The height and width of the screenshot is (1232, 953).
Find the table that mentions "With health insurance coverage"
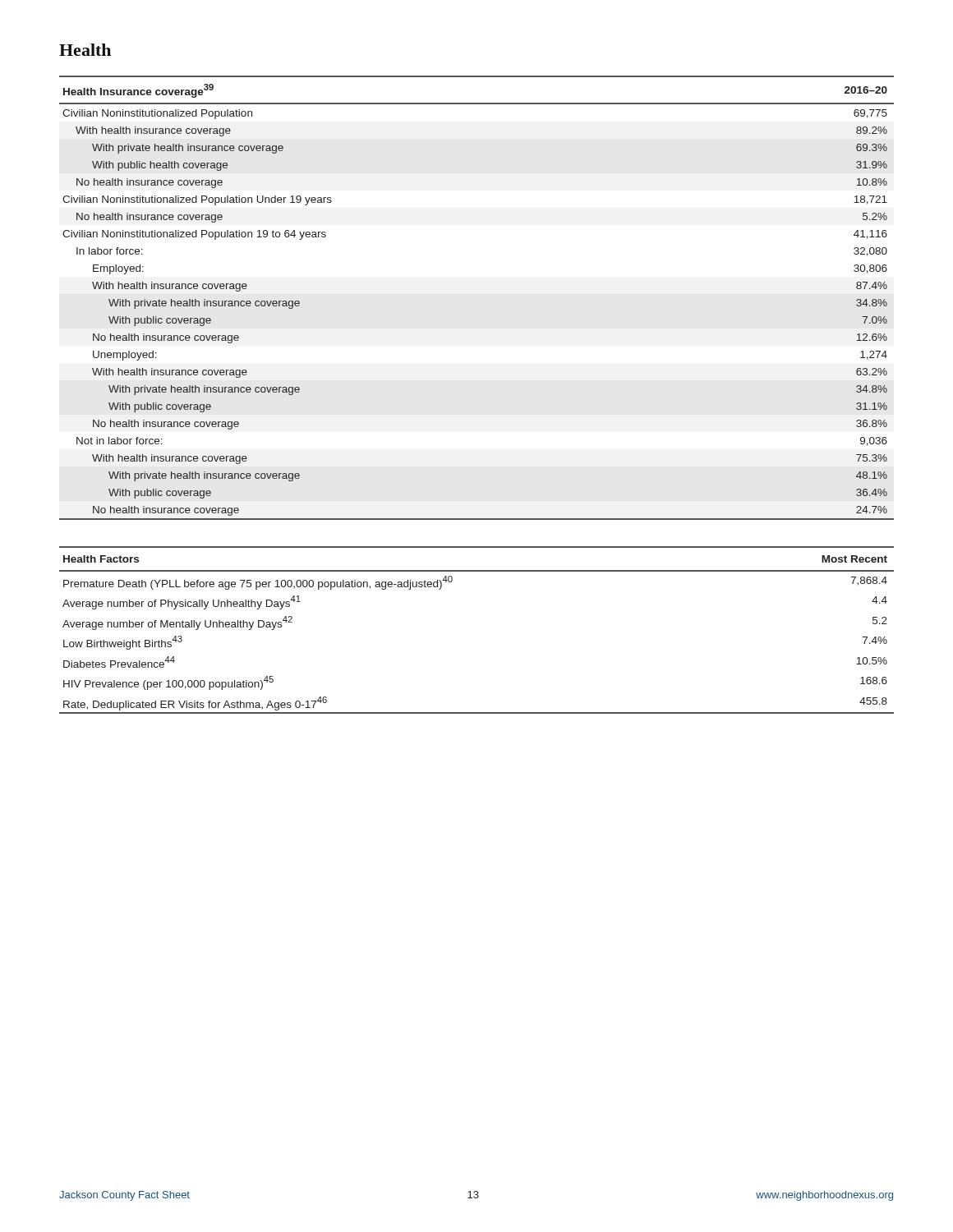pyautogui.click(x=476, y=298)
